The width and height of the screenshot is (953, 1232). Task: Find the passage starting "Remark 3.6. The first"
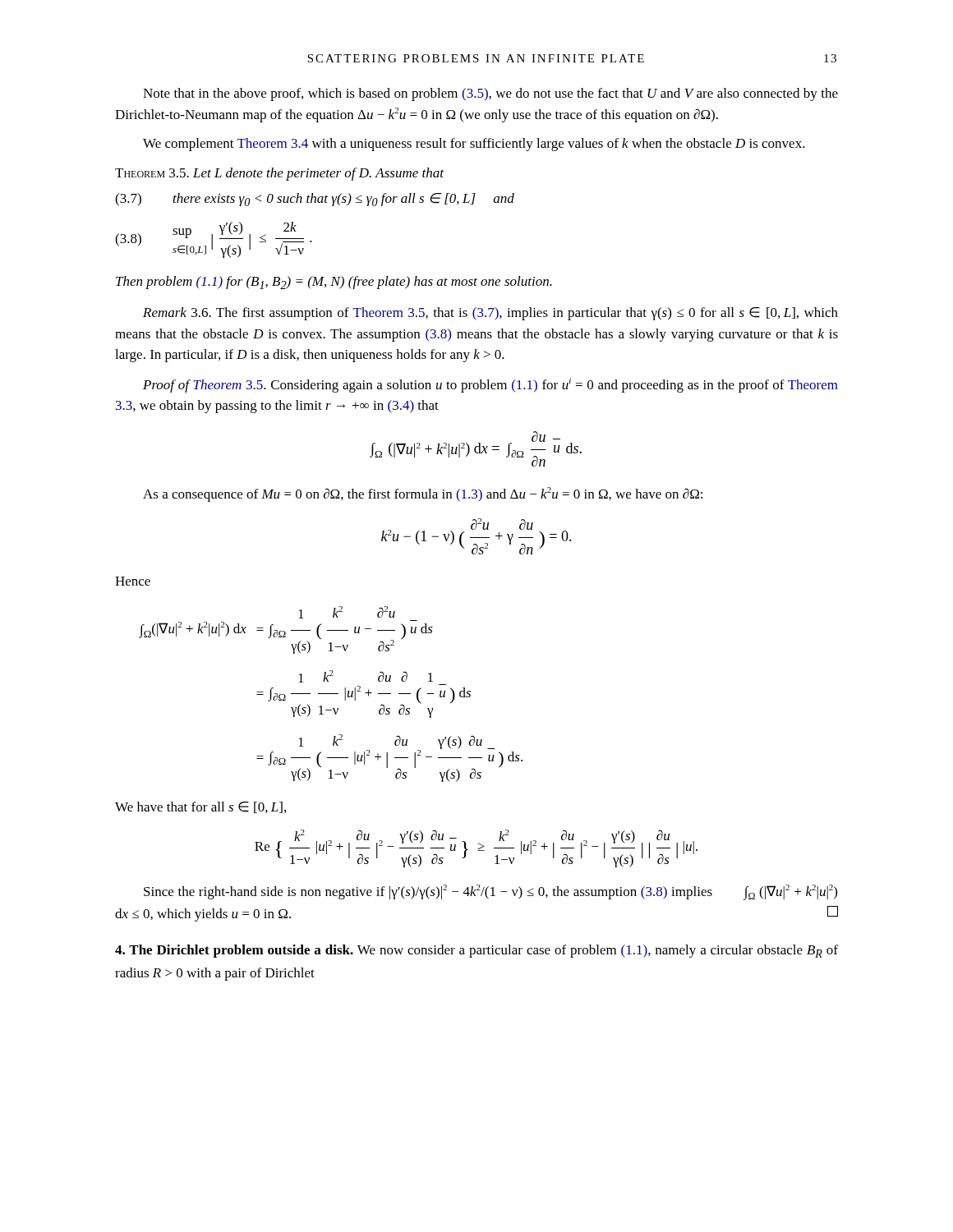pyautogui.click(x=476, y=334)
